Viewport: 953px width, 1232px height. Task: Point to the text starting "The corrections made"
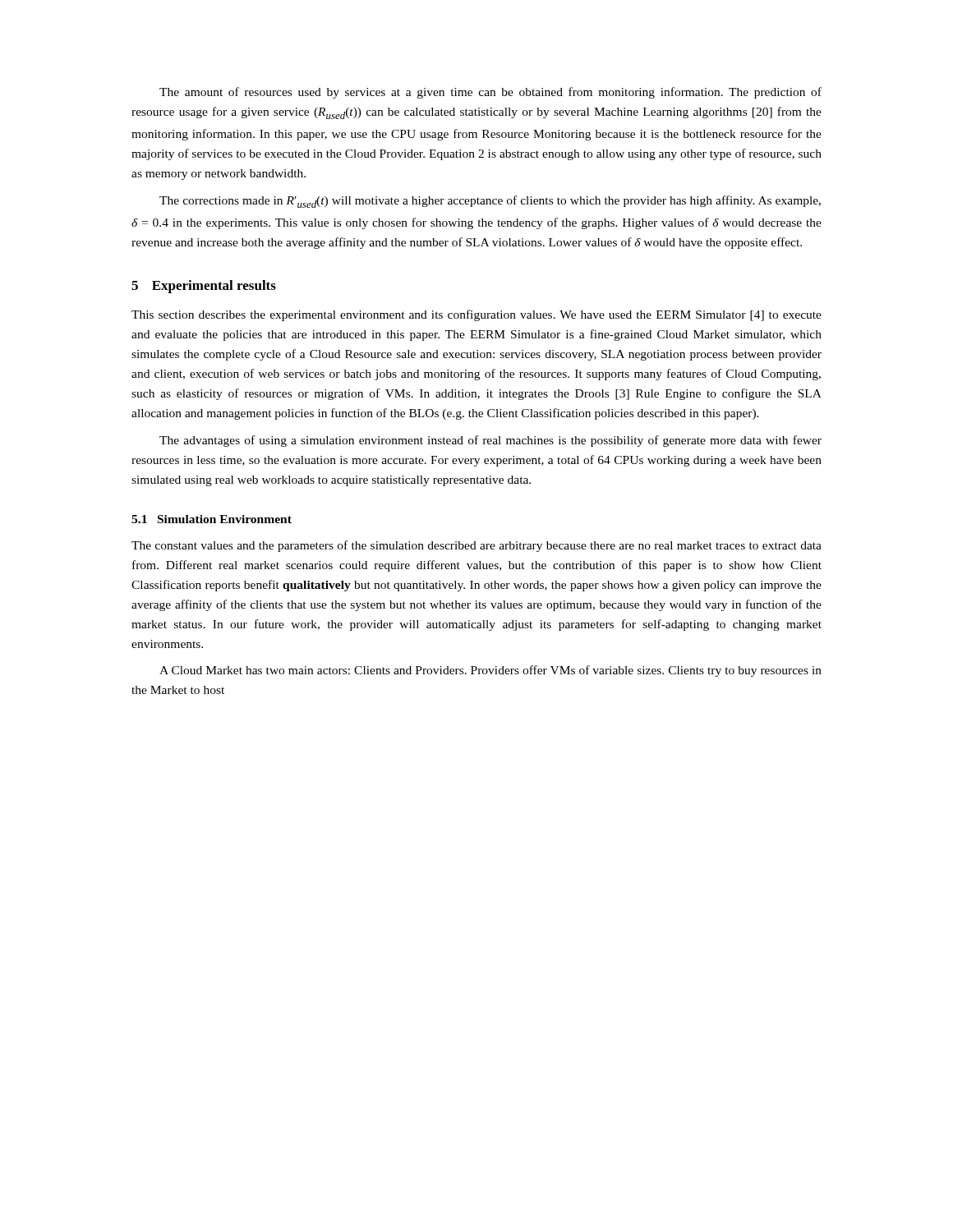476,221
